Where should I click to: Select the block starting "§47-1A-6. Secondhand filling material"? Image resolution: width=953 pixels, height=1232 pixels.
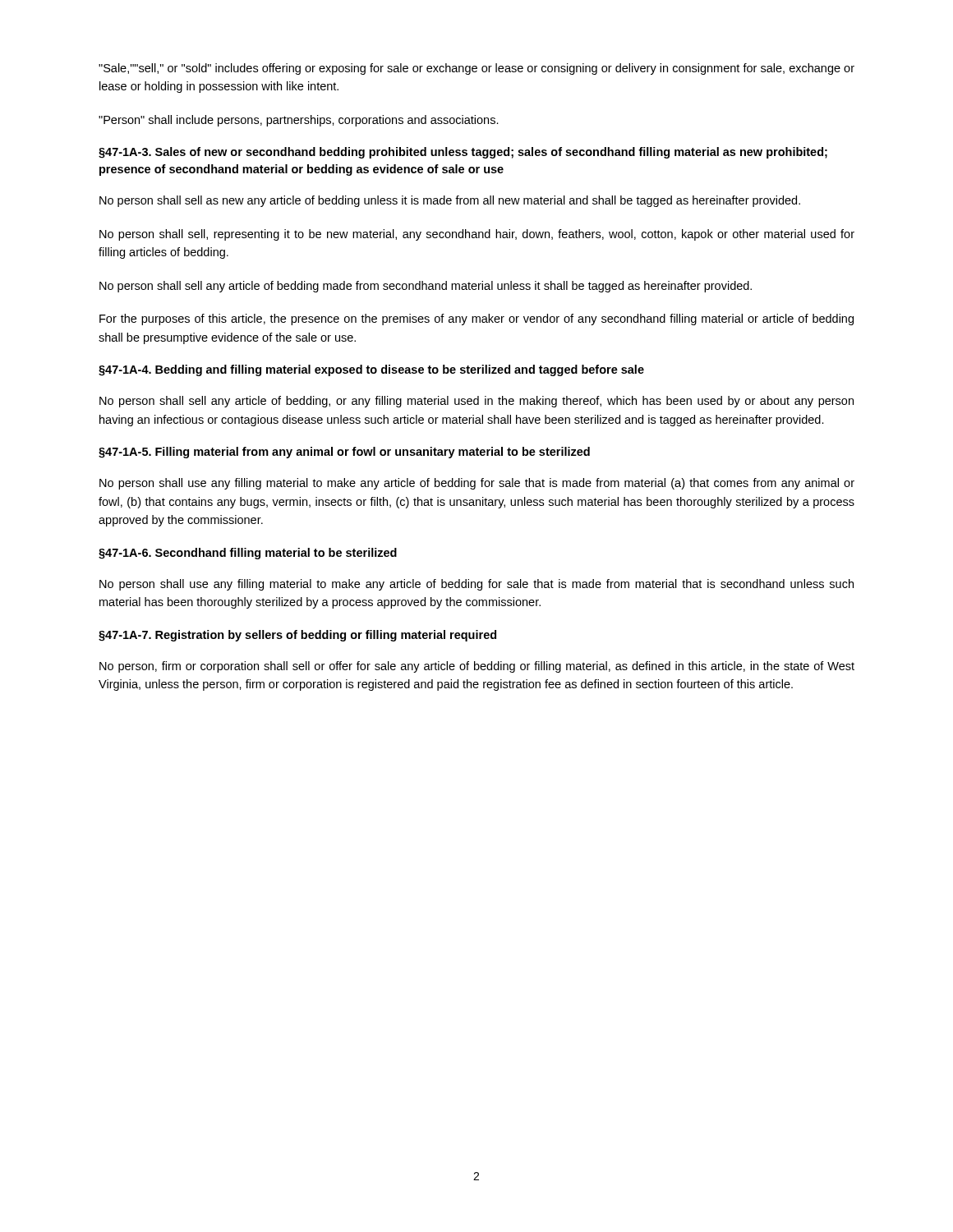[x=248, y=552]
